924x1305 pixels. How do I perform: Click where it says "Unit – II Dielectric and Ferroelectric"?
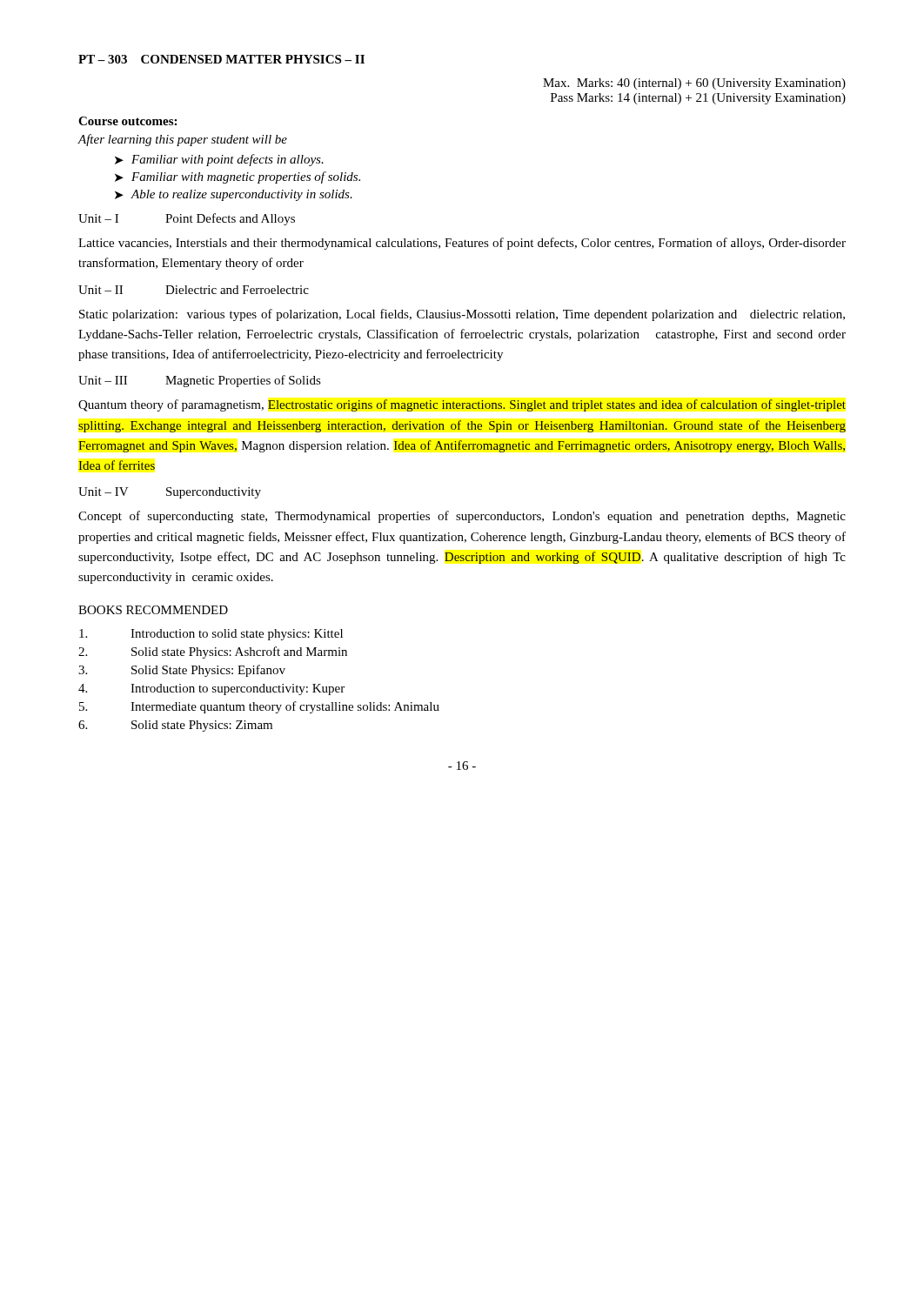click(x=194, y=290)
